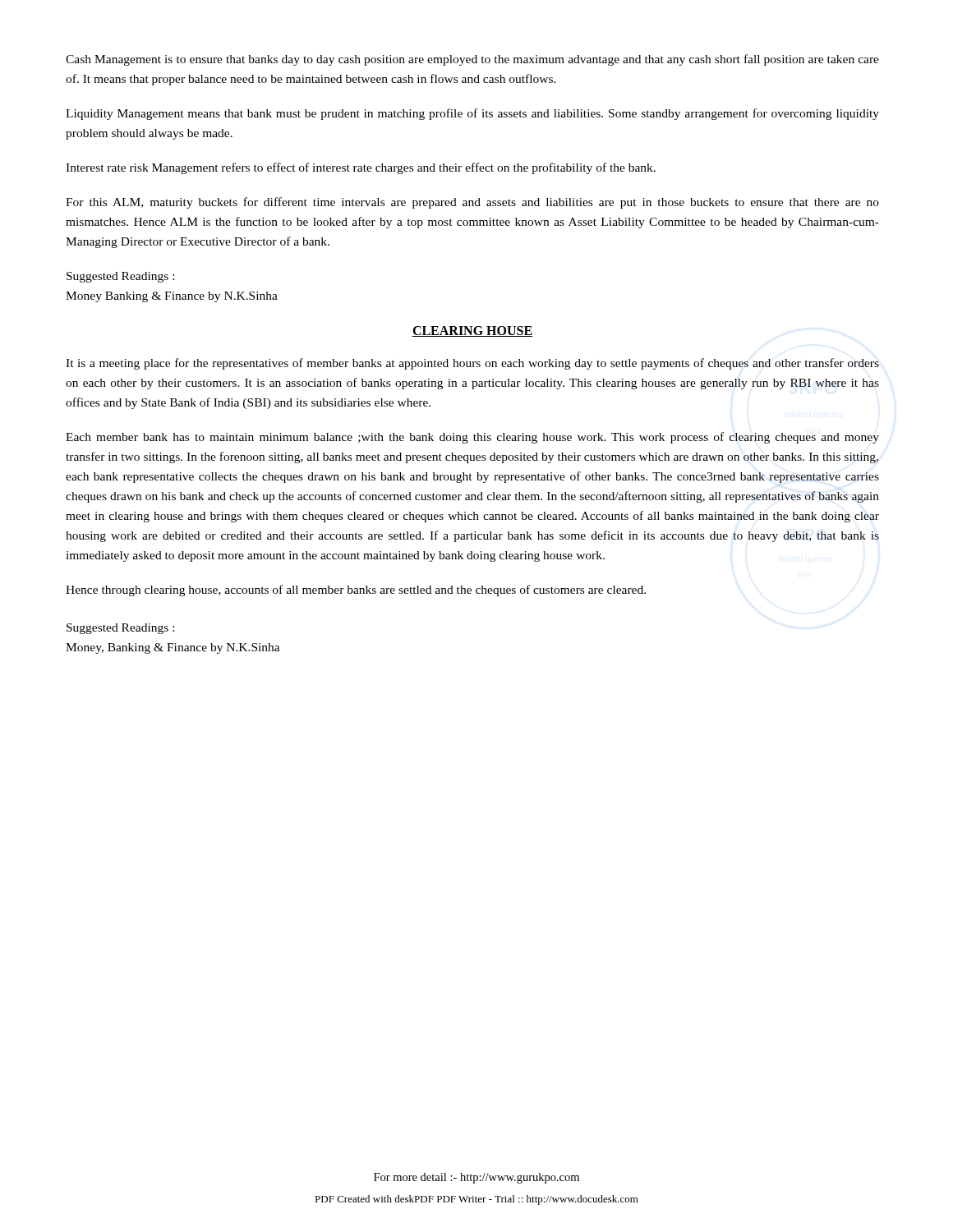
Task: Click on the text starting "For this ALM, maturity"
Action: 472,221
